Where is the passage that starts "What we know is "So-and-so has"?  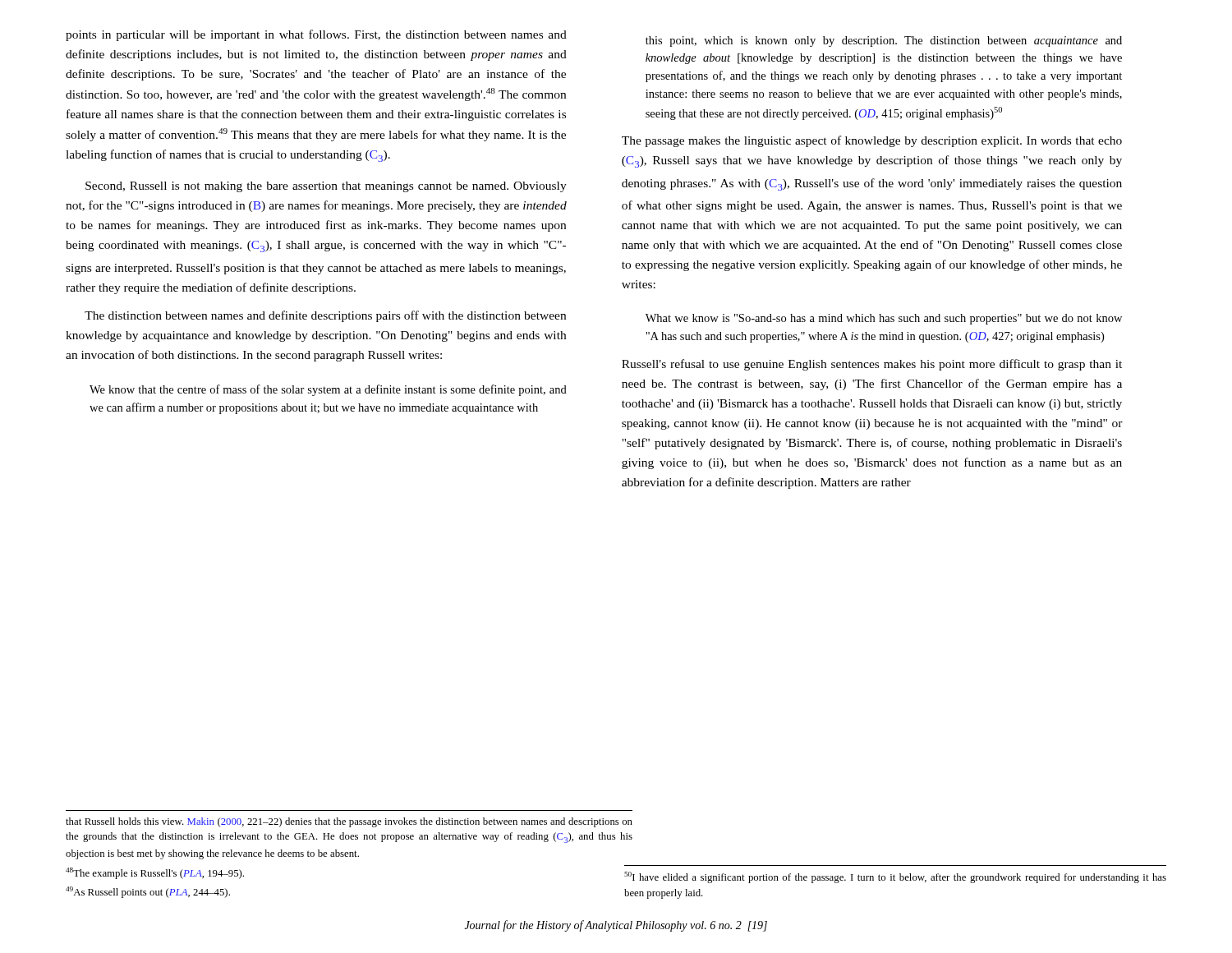coord(884,328)
